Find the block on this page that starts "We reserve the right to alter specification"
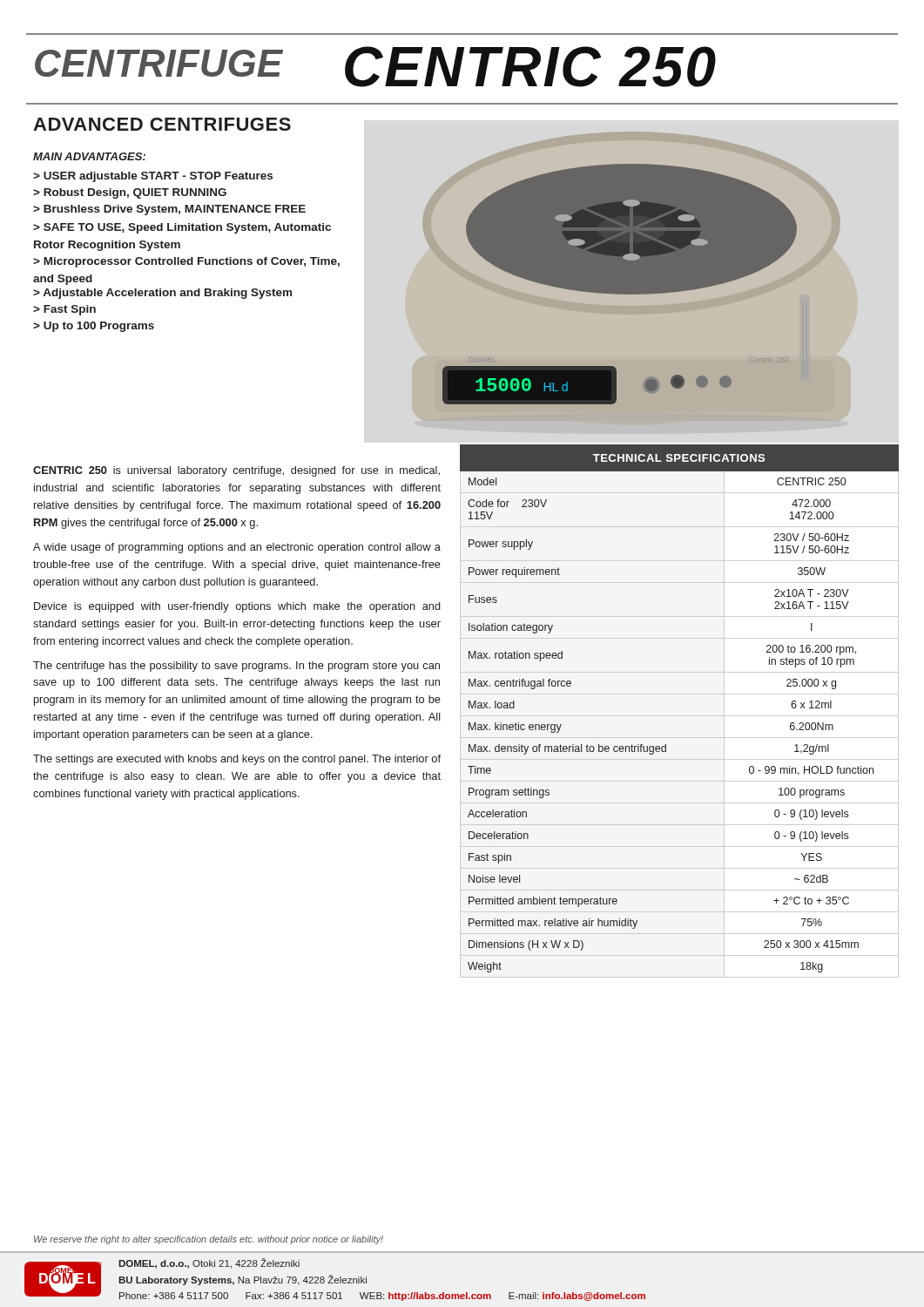 [208, 1239]
